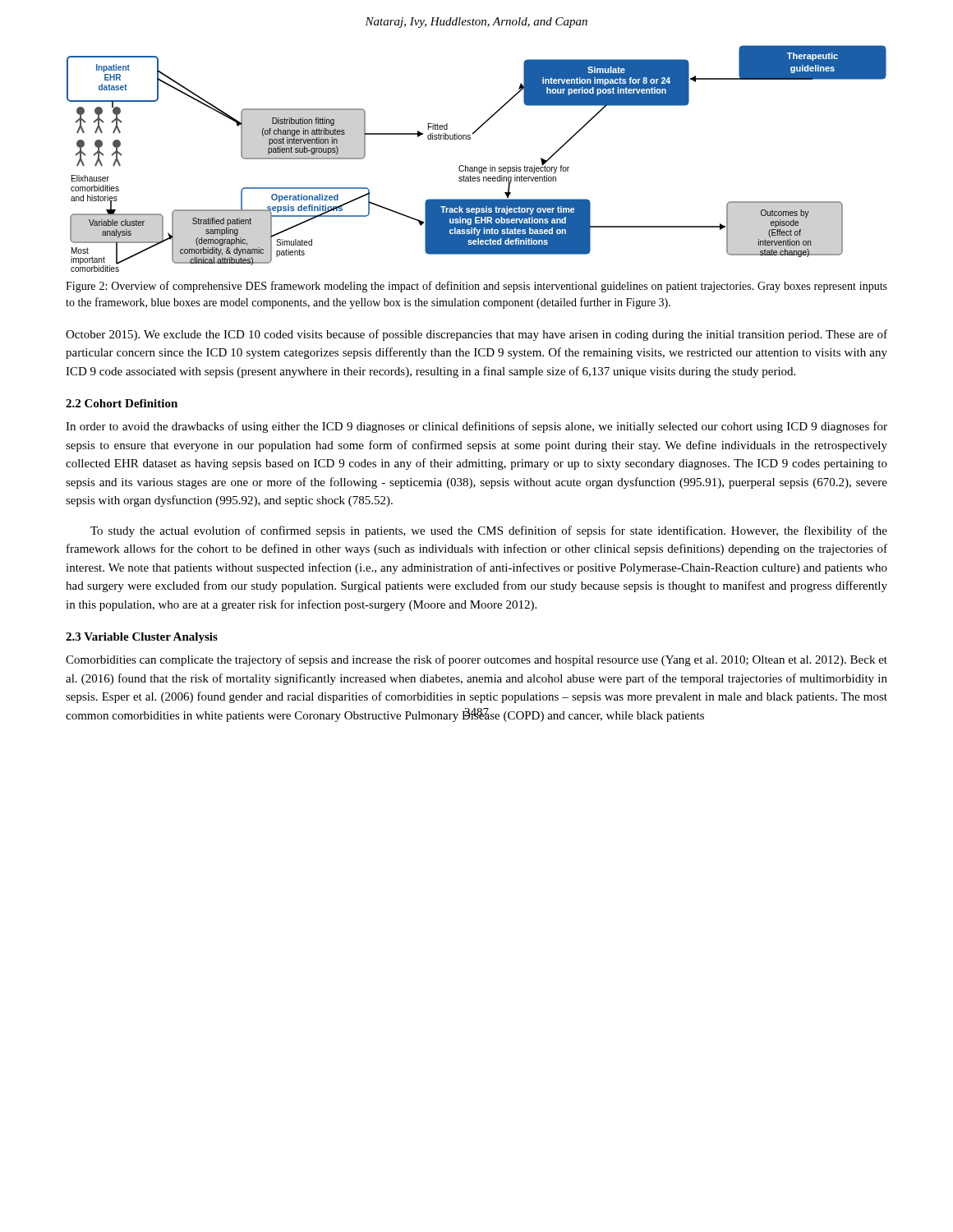Point to the caption beginning "Figure 2: Overview of comprehensive DES framework"
This screenshot has height=1232, width=953.
click(476, 295)
